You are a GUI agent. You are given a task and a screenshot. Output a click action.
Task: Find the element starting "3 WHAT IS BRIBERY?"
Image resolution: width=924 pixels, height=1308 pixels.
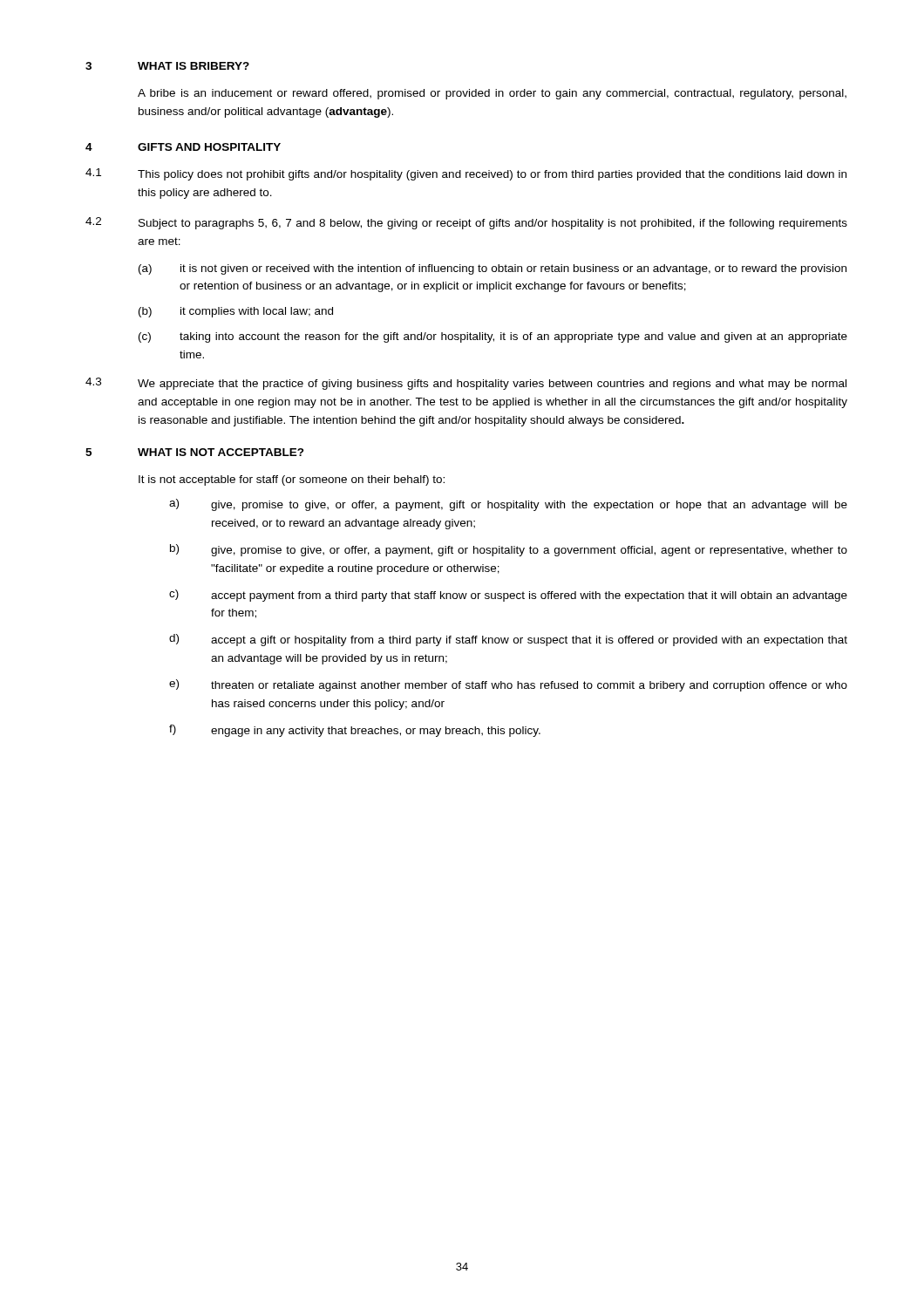coord(167,66)
